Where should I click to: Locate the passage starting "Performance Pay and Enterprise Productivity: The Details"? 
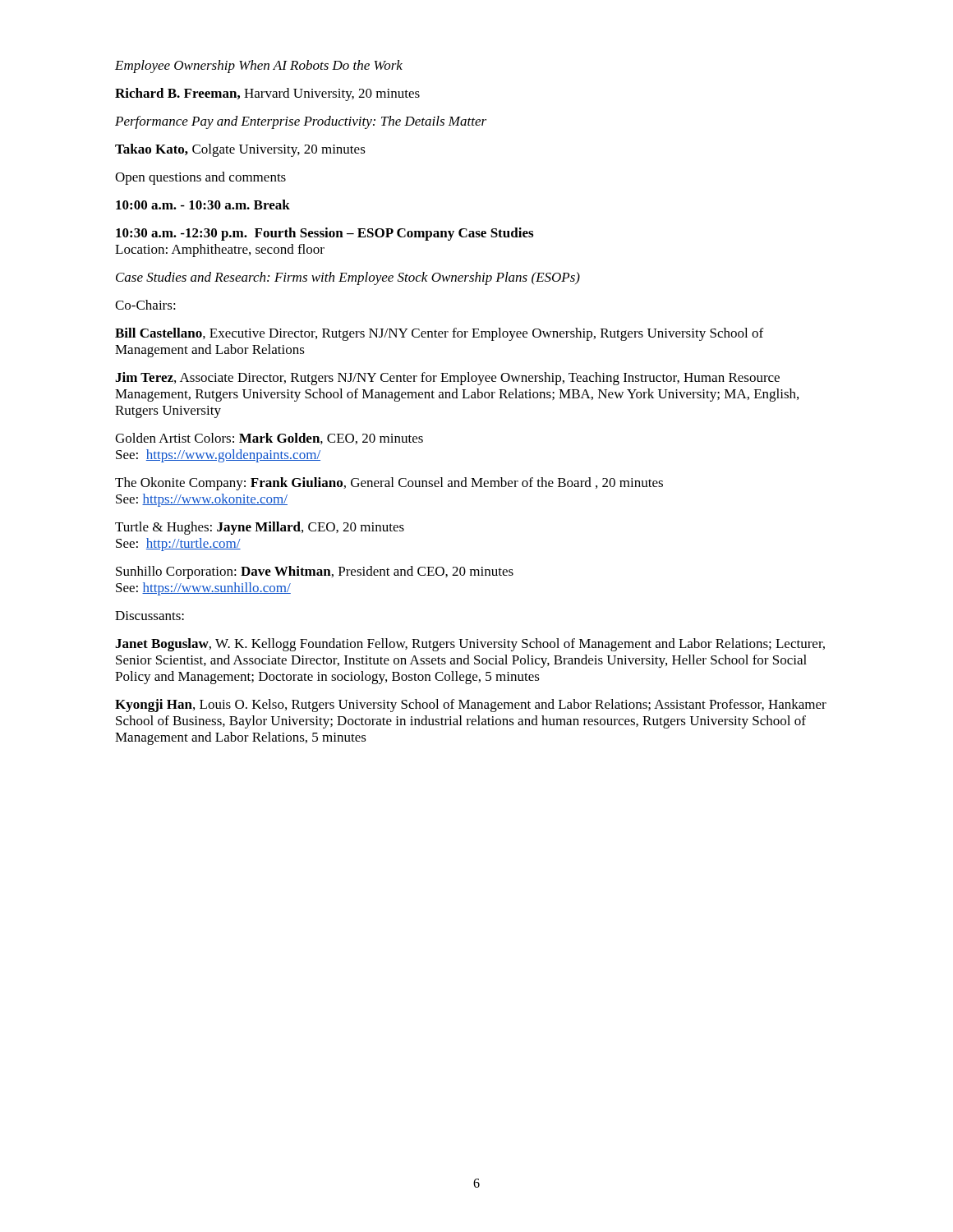click(x=301, y=121)
